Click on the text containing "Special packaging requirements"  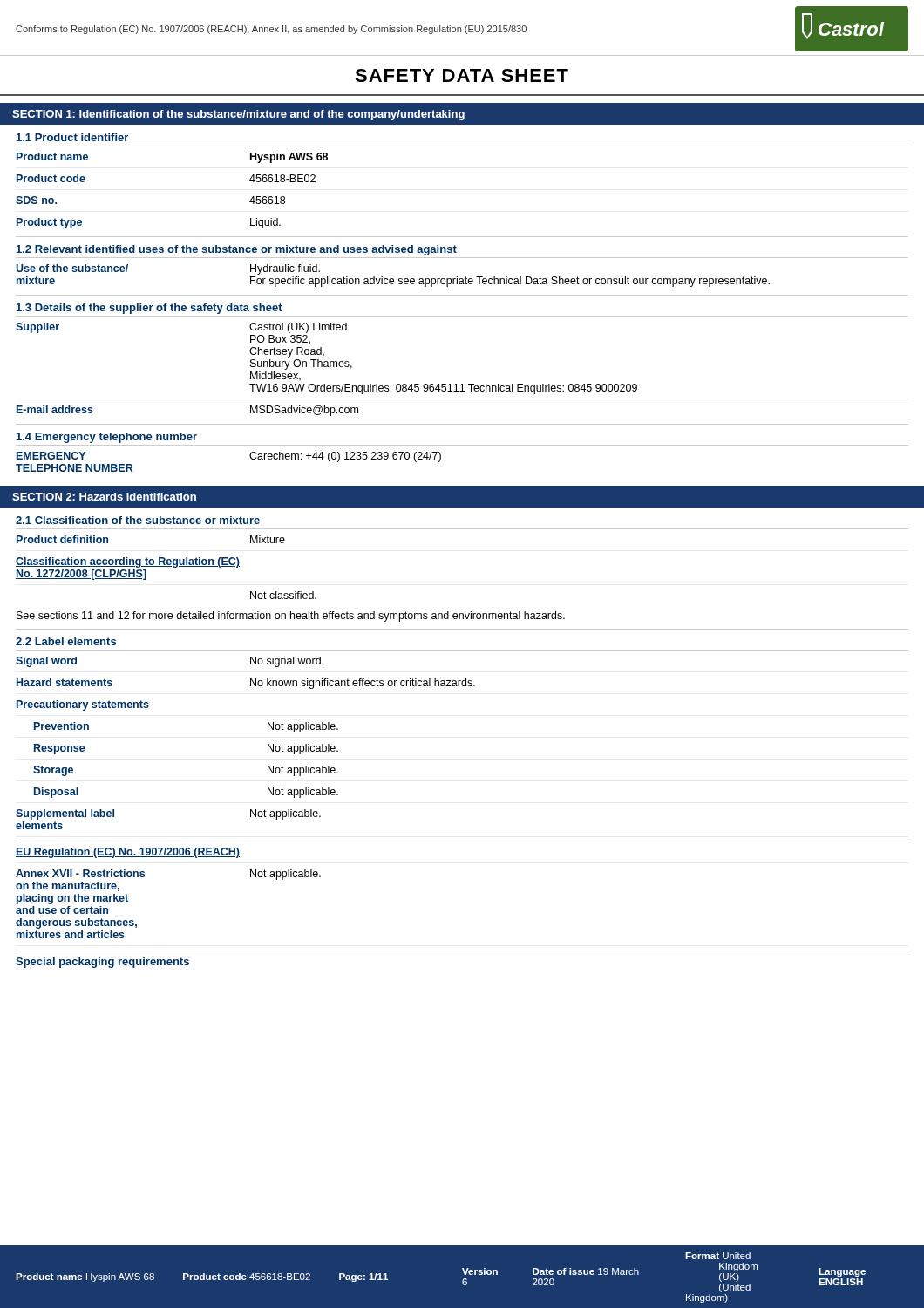click(x=103, y=961)
